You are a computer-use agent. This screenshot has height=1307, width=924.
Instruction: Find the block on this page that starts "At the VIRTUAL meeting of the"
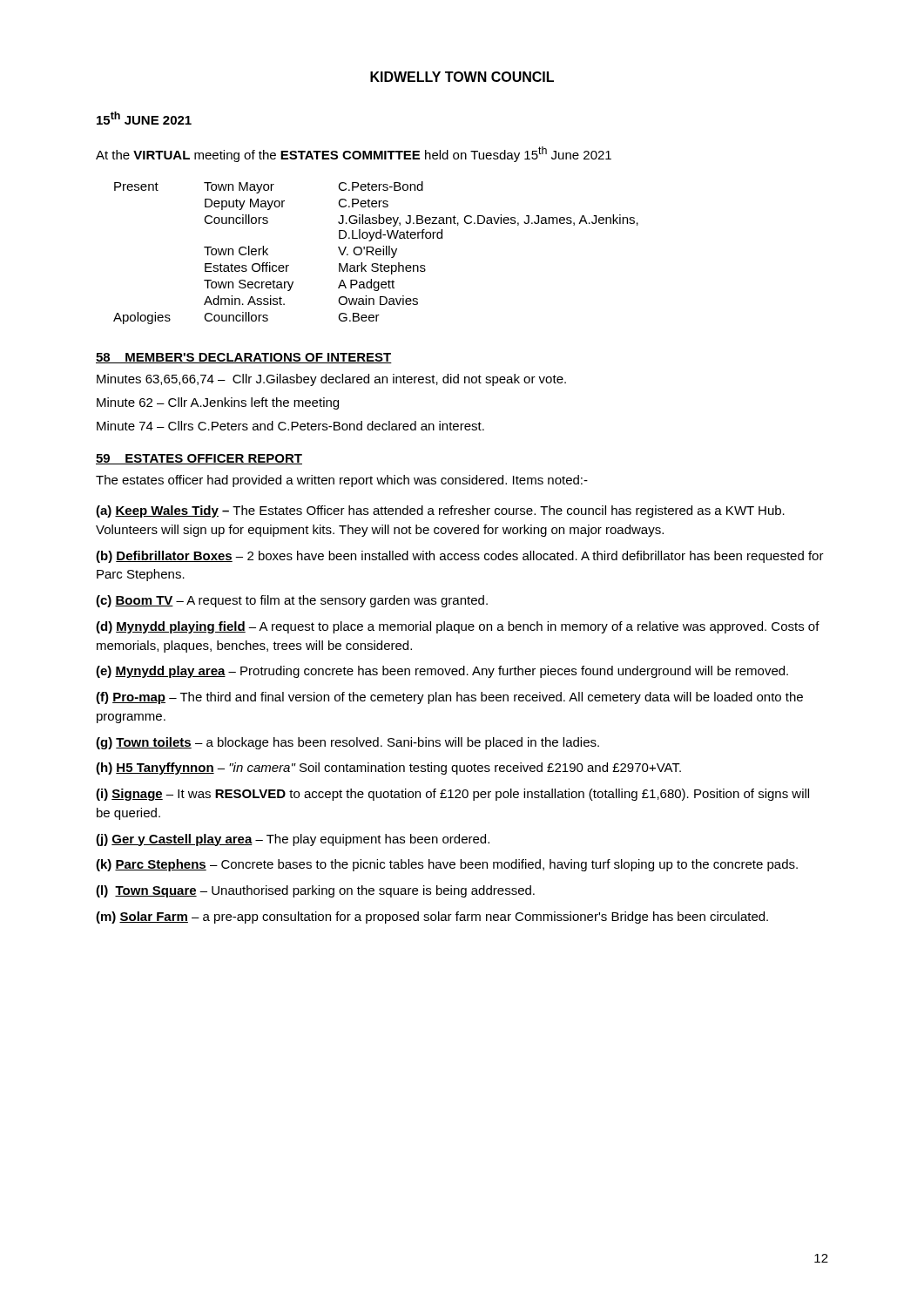[x=354, y=153]
